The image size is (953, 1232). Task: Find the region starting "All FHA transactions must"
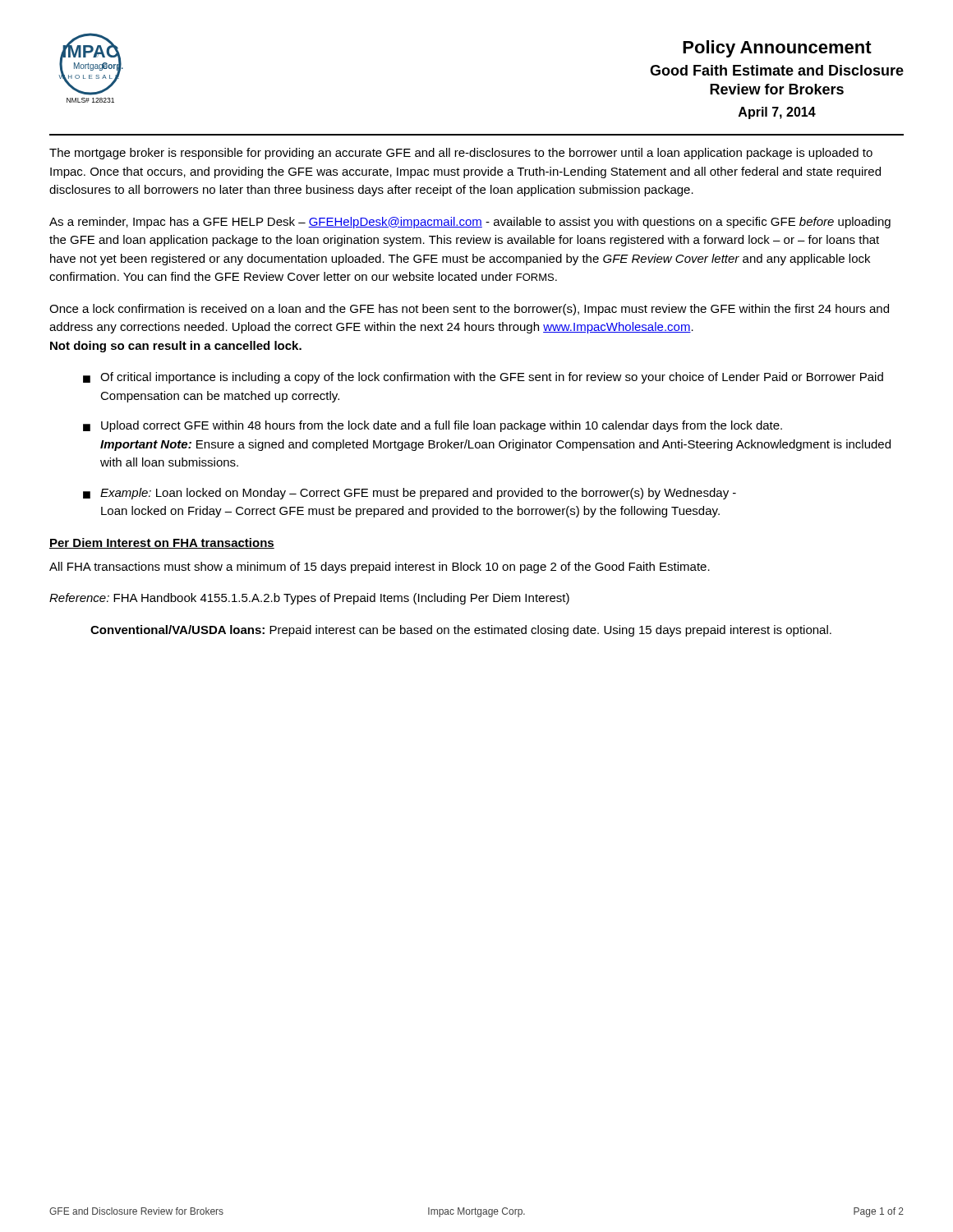click(380, 566)
